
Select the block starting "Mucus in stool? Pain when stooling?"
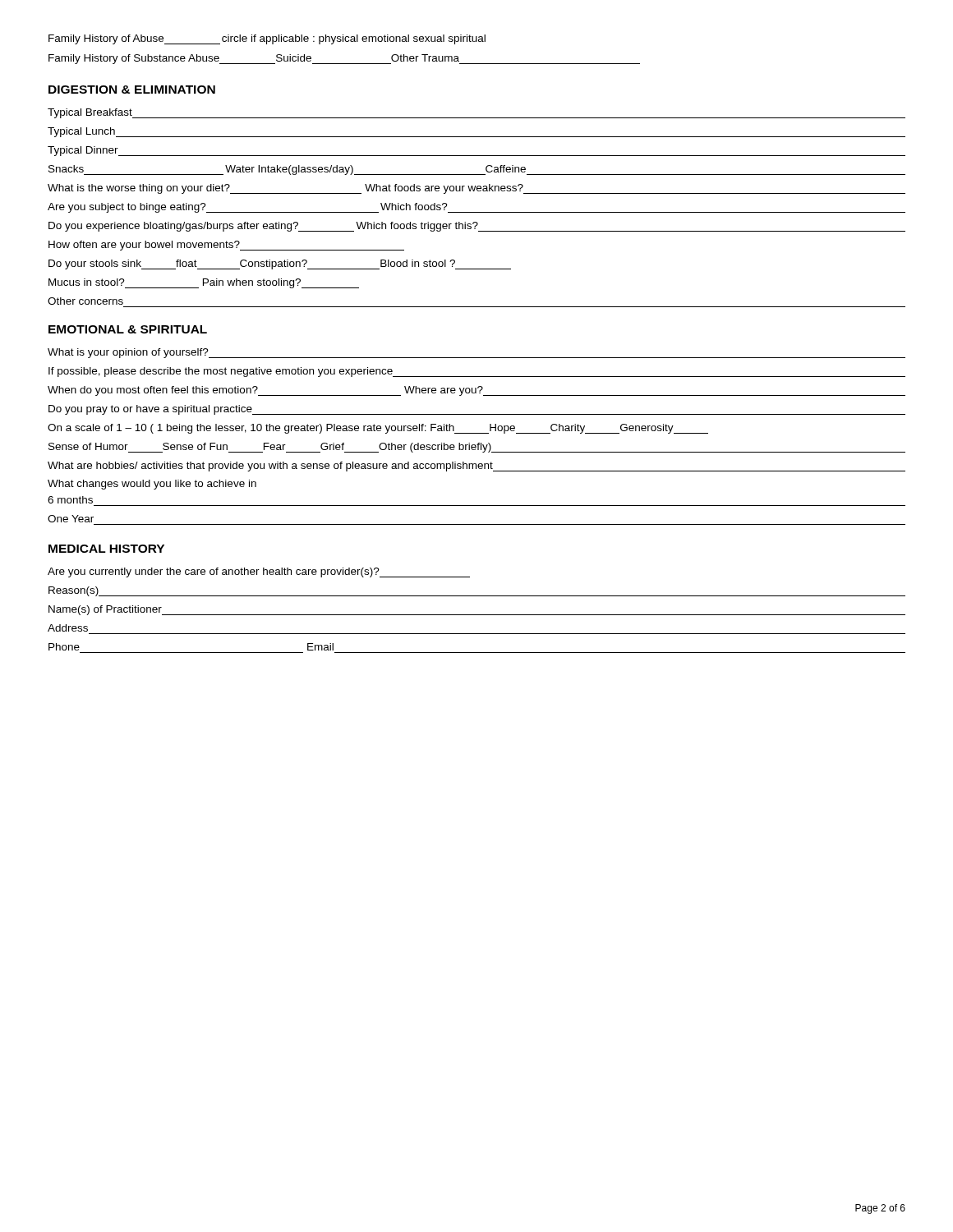click(x=203, y=282)
